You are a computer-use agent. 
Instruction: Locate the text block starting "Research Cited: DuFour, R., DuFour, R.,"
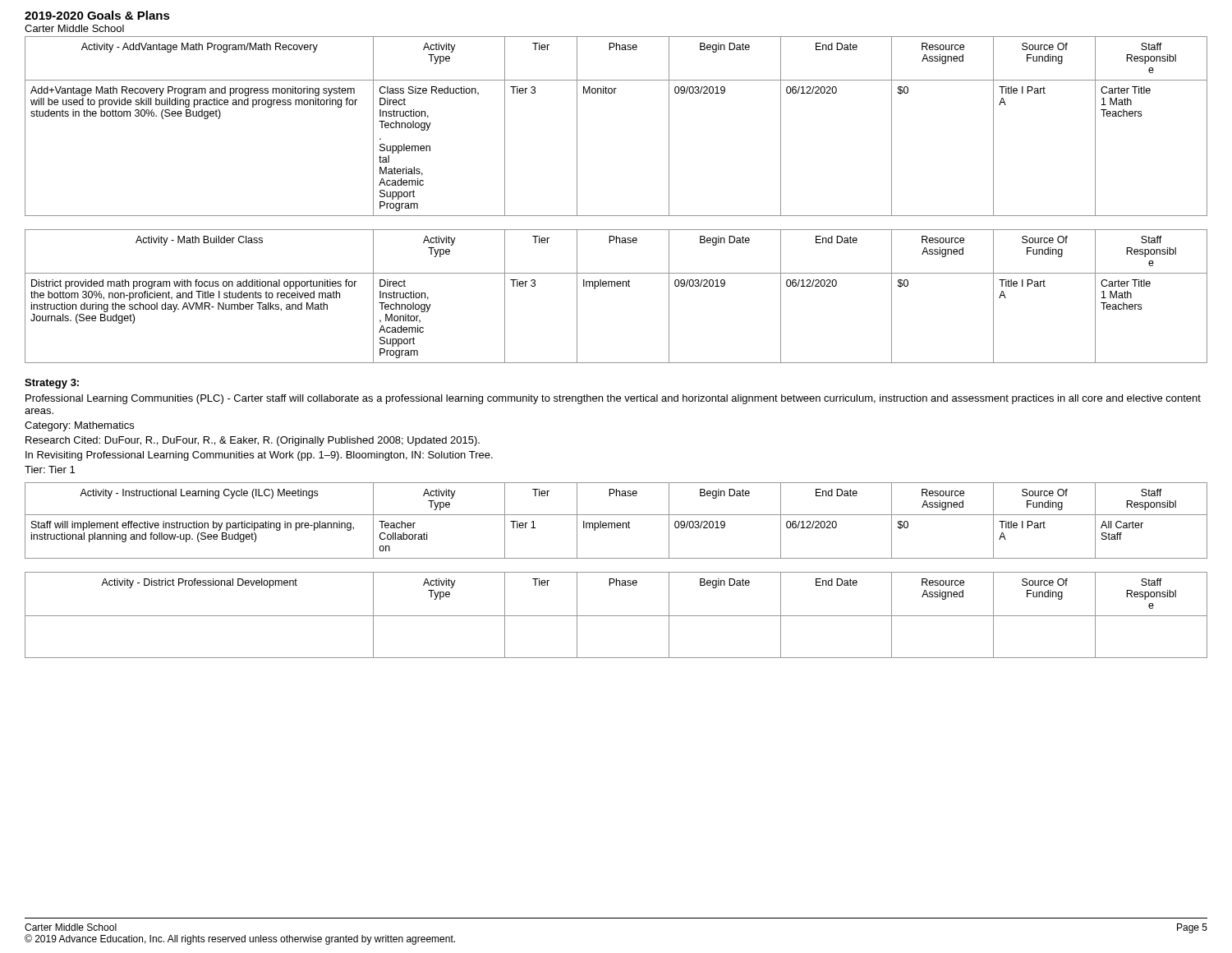click(x=253, y=440)
